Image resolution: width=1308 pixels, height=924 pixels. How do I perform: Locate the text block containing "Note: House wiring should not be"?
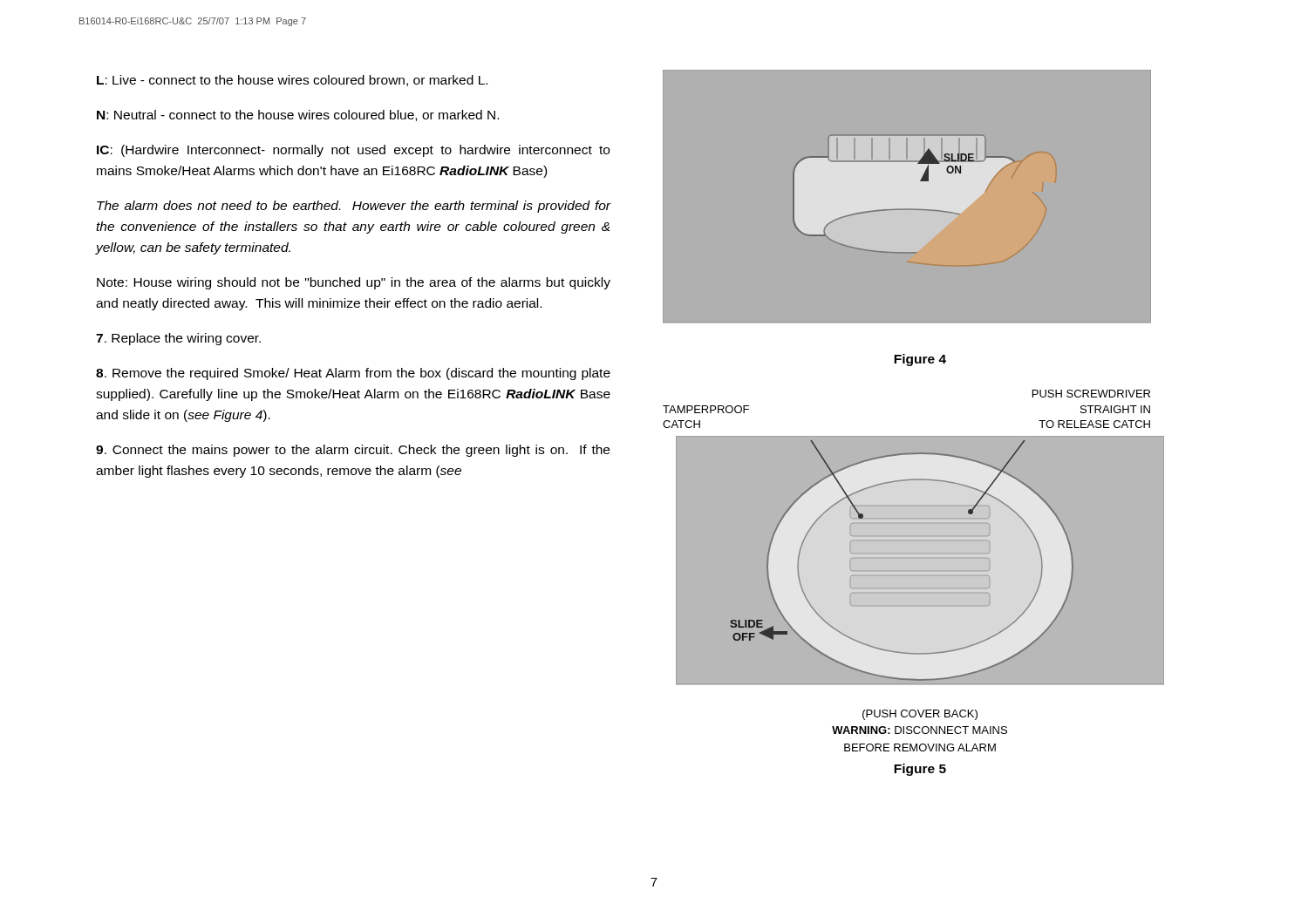click(x=353, y=293)
